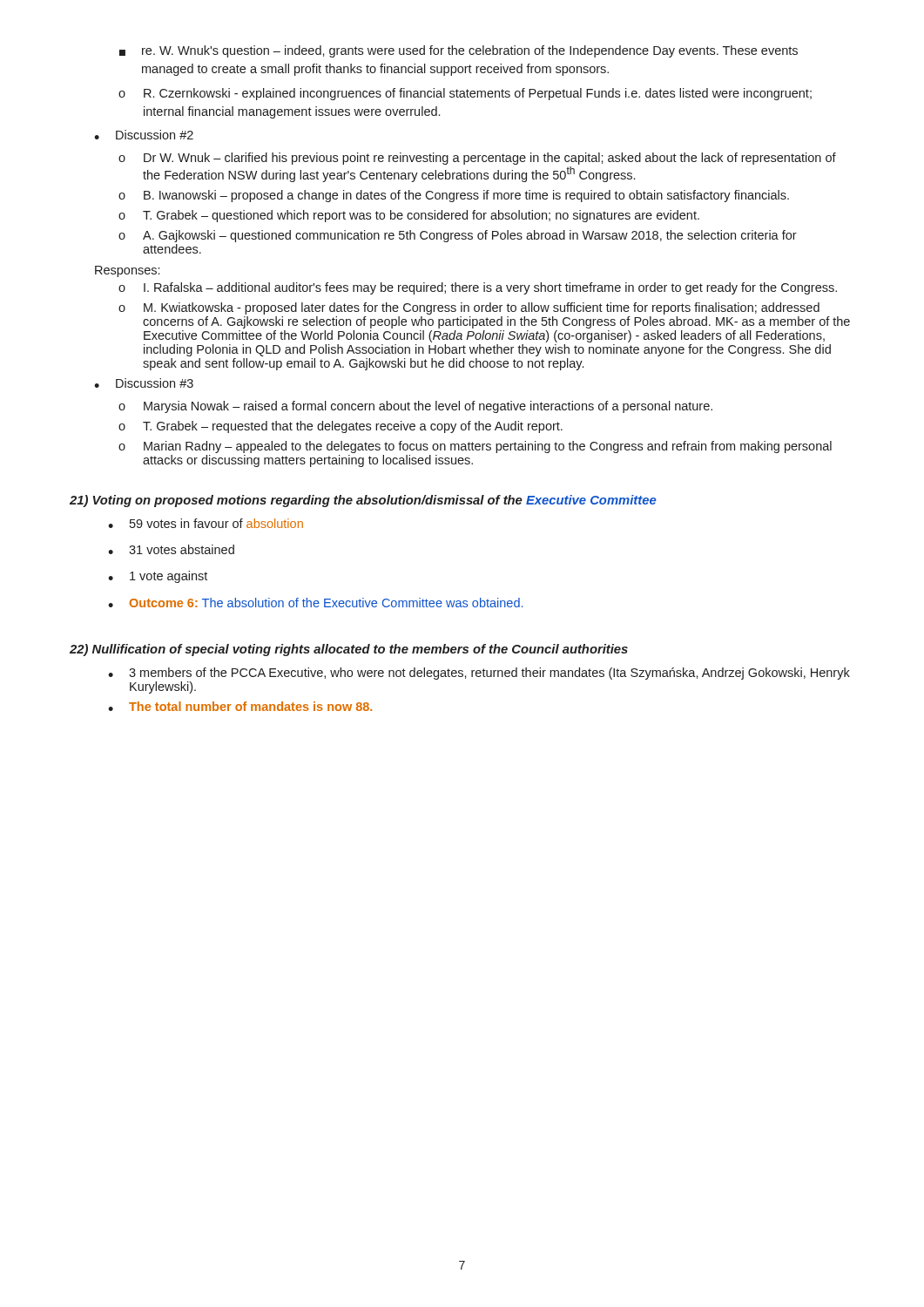Find the list item that says "o T. Grabek – requested that the"
The width and height of the screenshot is (924, 1307).
341,426
